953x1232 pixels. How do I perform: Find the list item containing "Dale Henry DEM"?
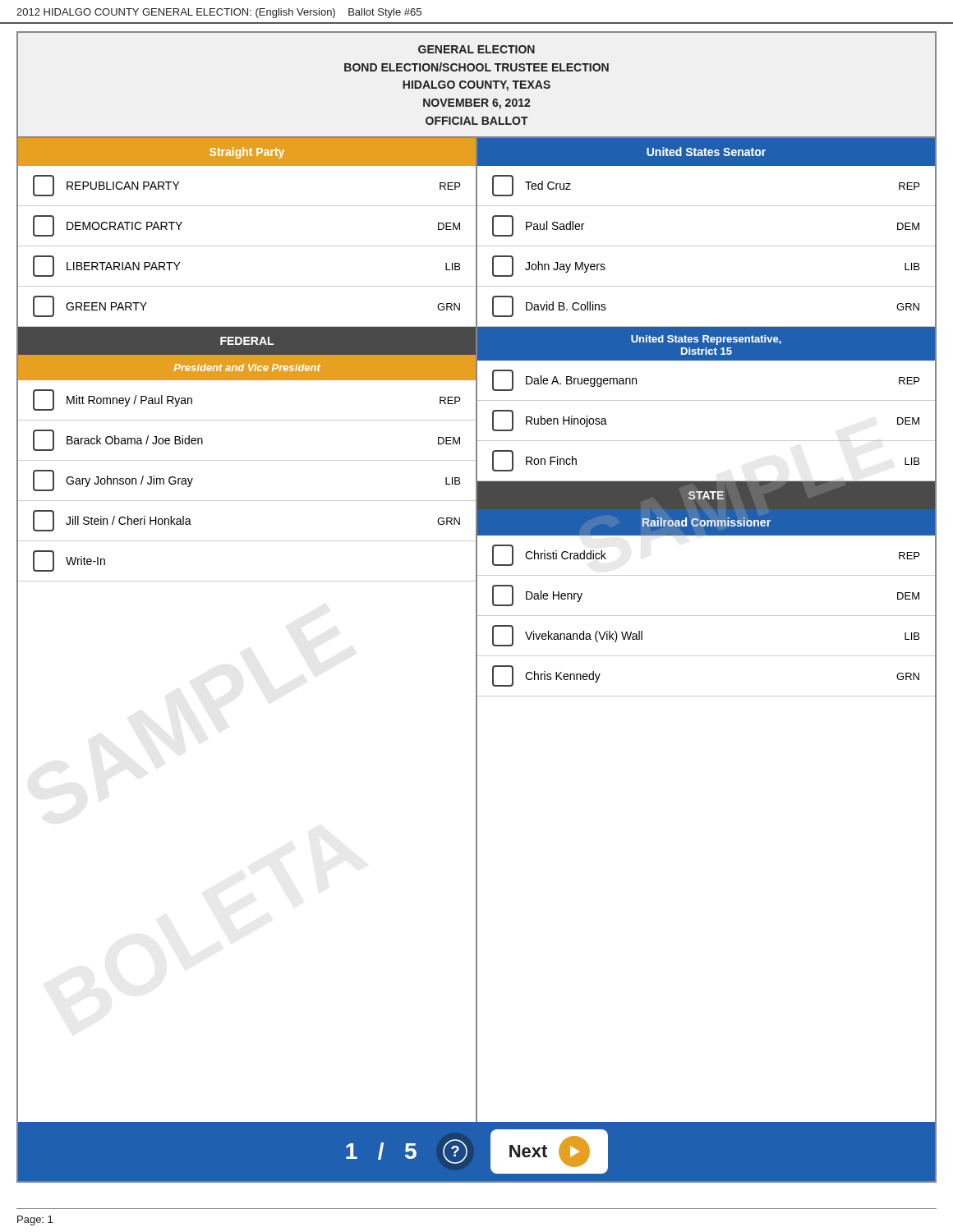pos(541,595)
